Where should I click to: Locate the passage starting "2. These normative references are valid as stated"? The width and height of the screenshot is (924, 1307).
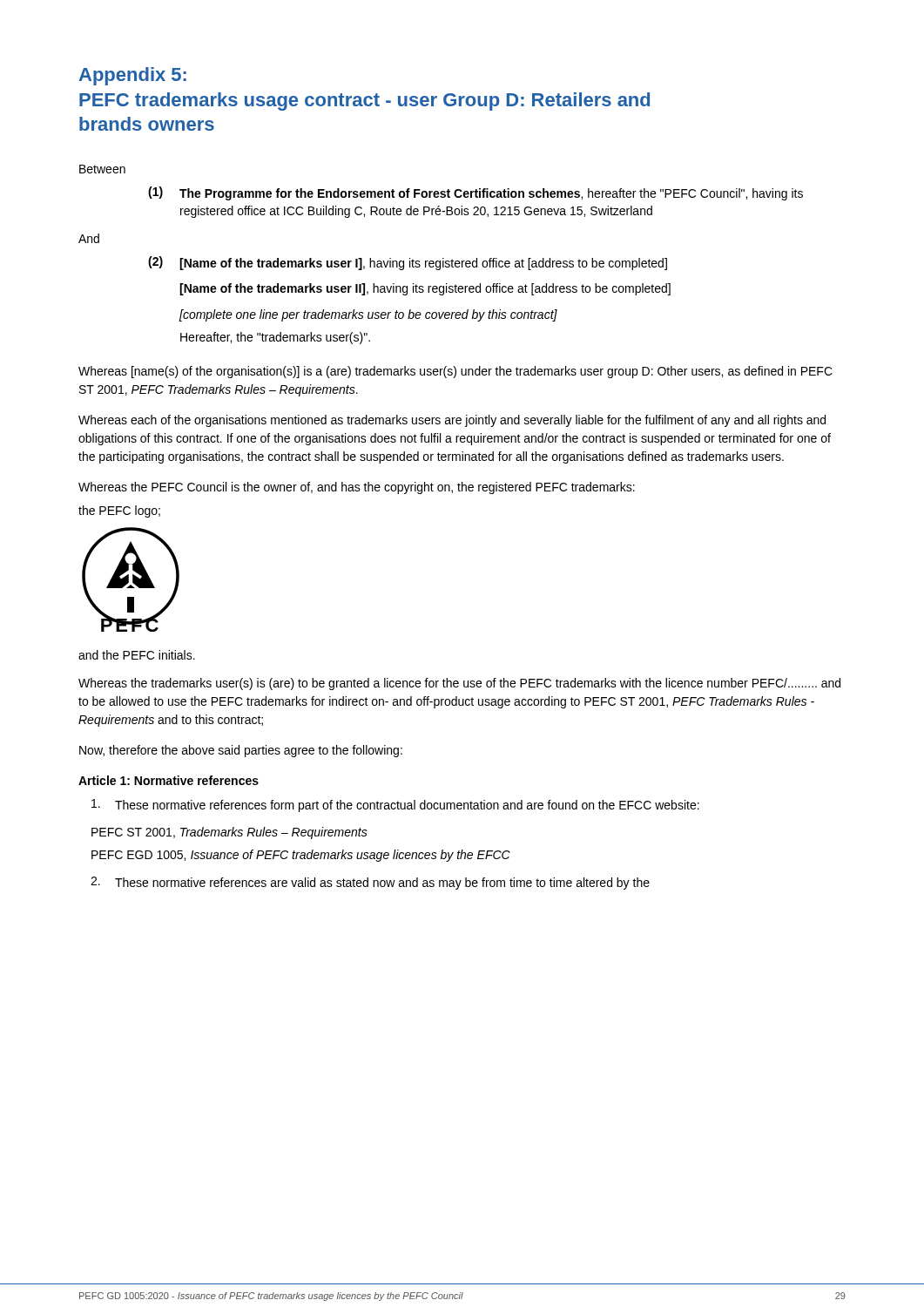(370, 883)
